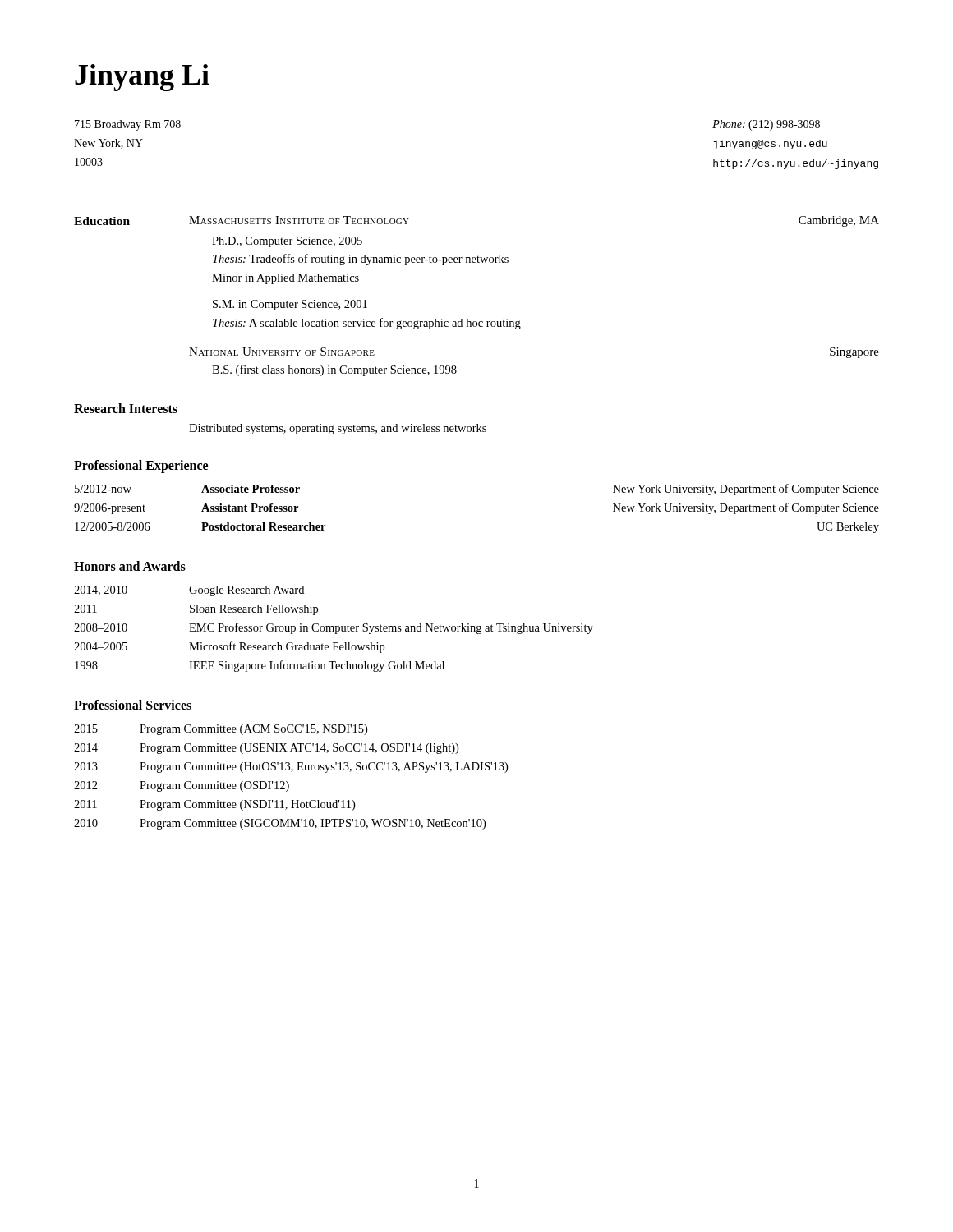Find the section header with the text "Professional Services"
953x1232 pixels.
tap(133, 705)
